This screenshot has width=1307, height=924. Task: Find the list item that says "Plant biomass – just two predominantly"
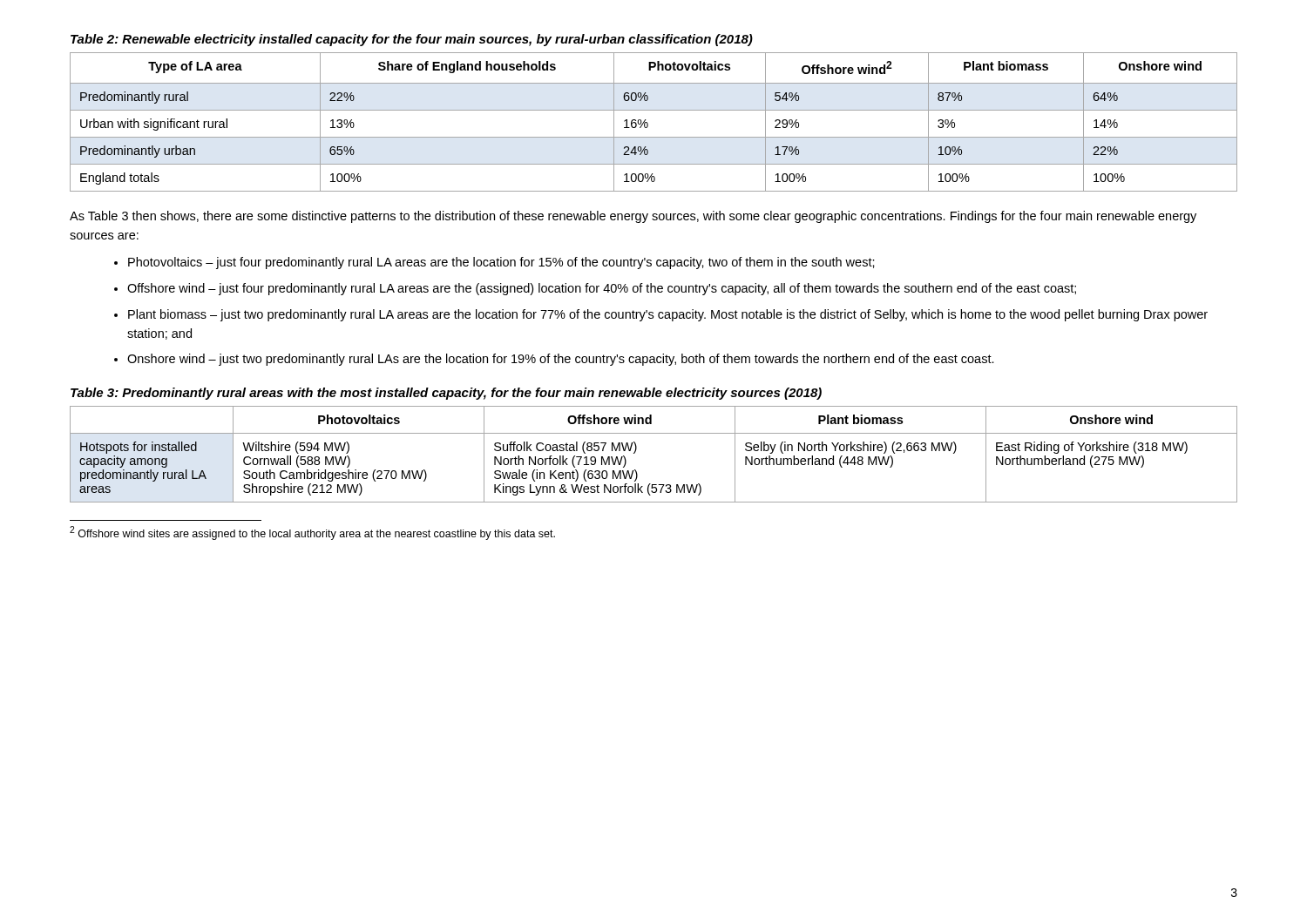pos(667,324)
